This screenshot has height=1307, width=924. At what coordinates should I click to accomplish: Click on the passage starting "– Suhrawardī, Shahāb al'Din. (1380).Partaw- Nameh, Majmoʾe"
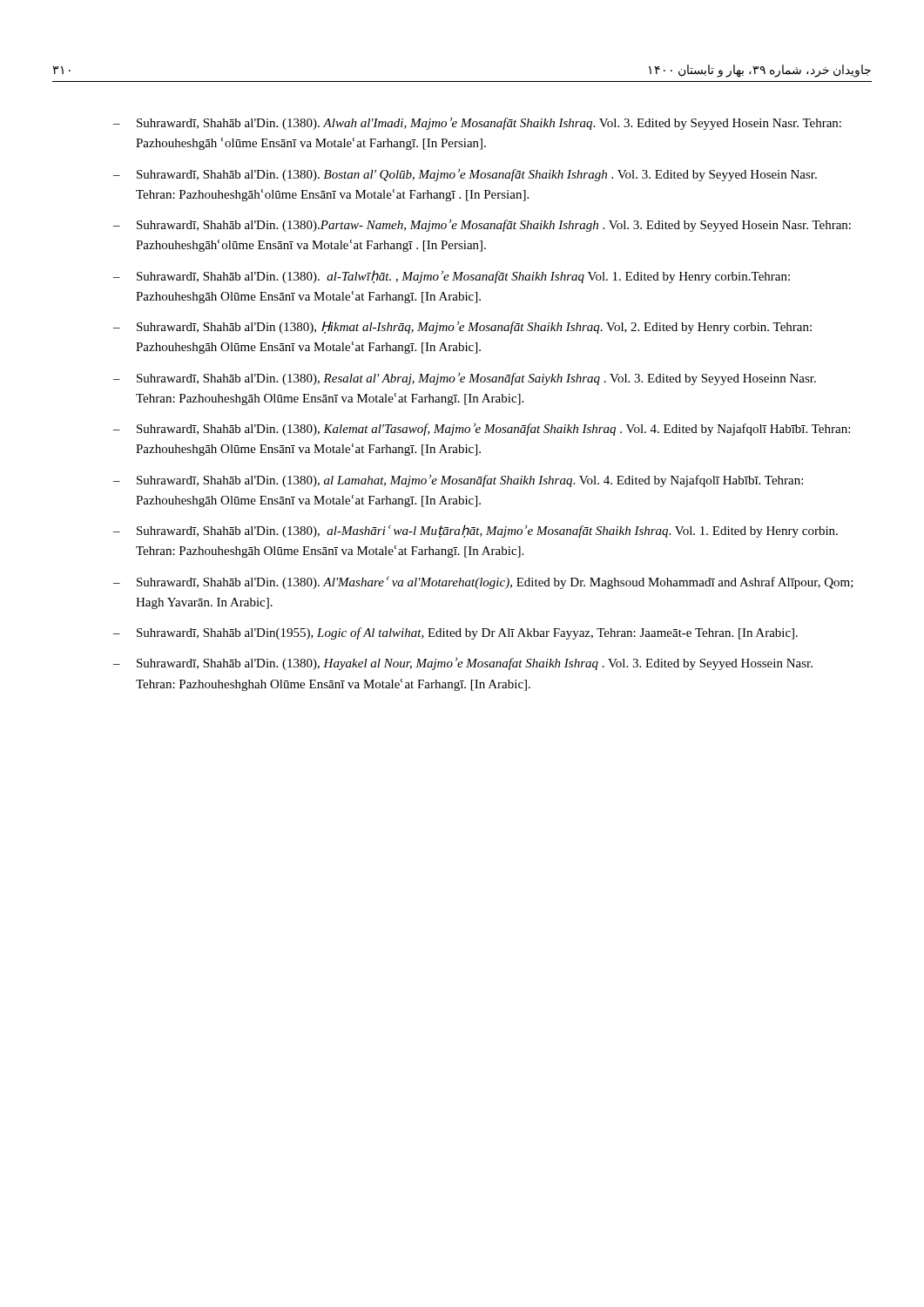tap(484, 236)
